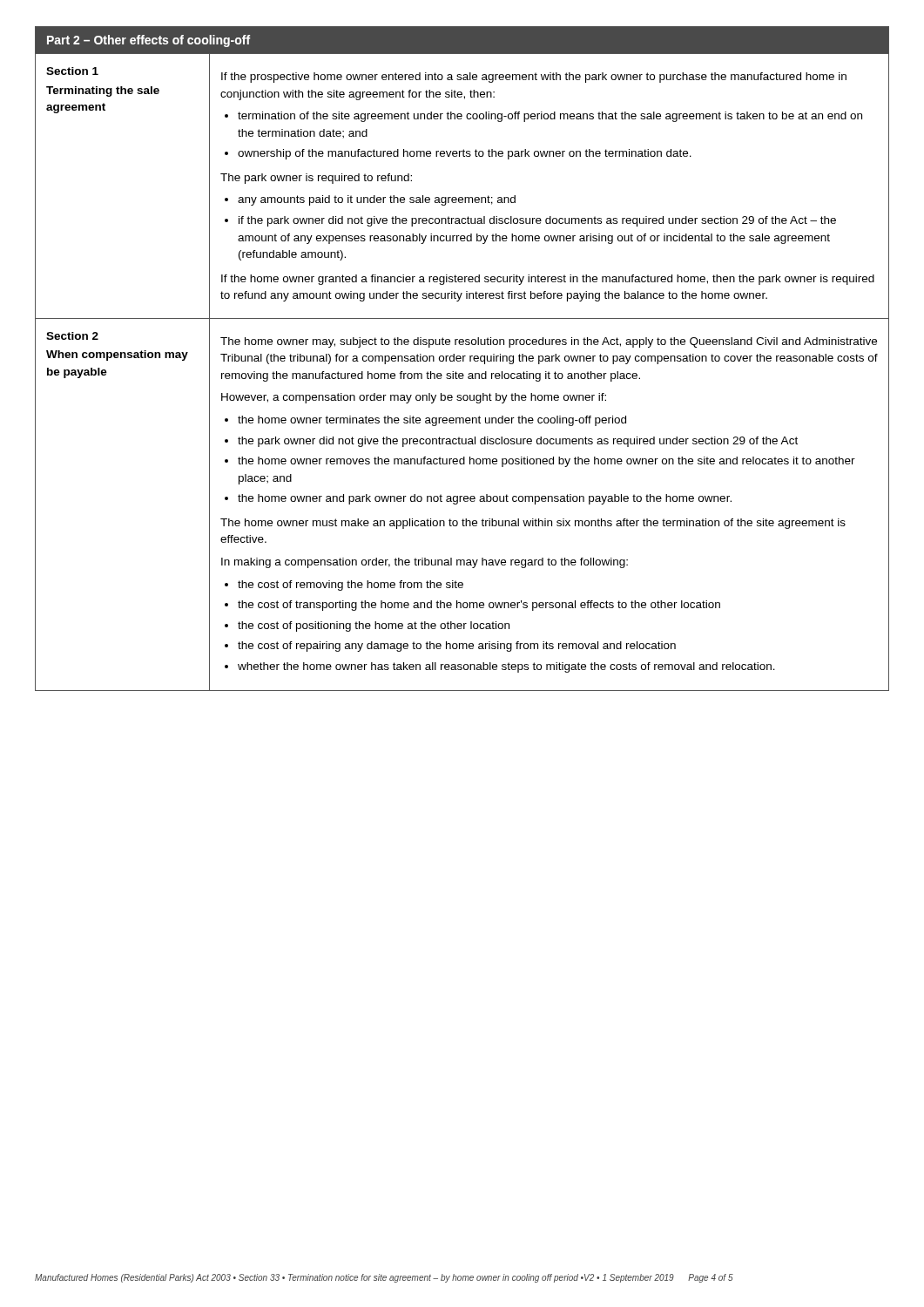
Task: Find the block on this page that starts "The home owner may, subject to"
Action: click(549, 504)
